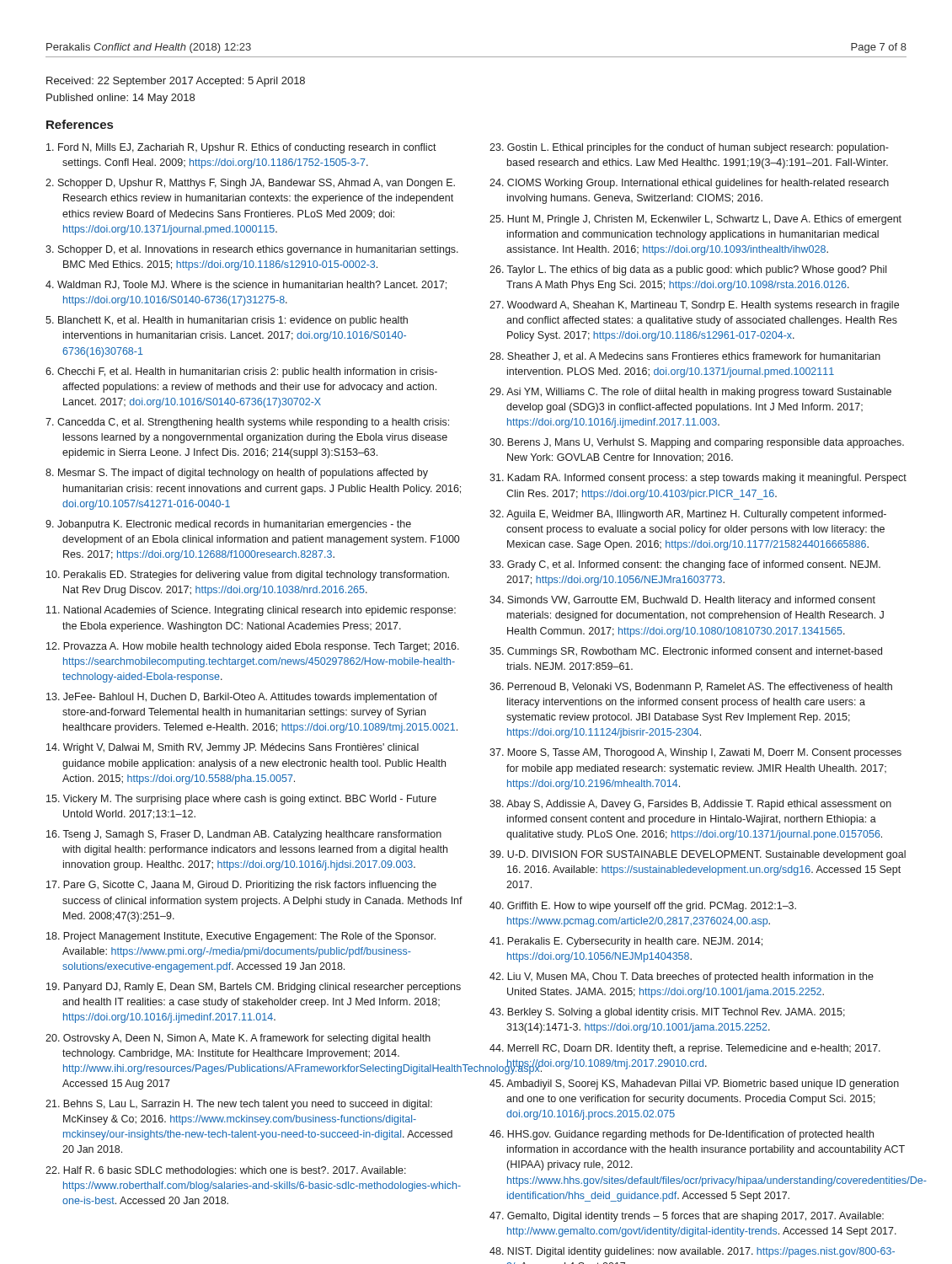This screenshot has height=1264, width=952.
Task: Where is the passage that starts "35. Cummings SR,"?
Action: pos(686,659)
